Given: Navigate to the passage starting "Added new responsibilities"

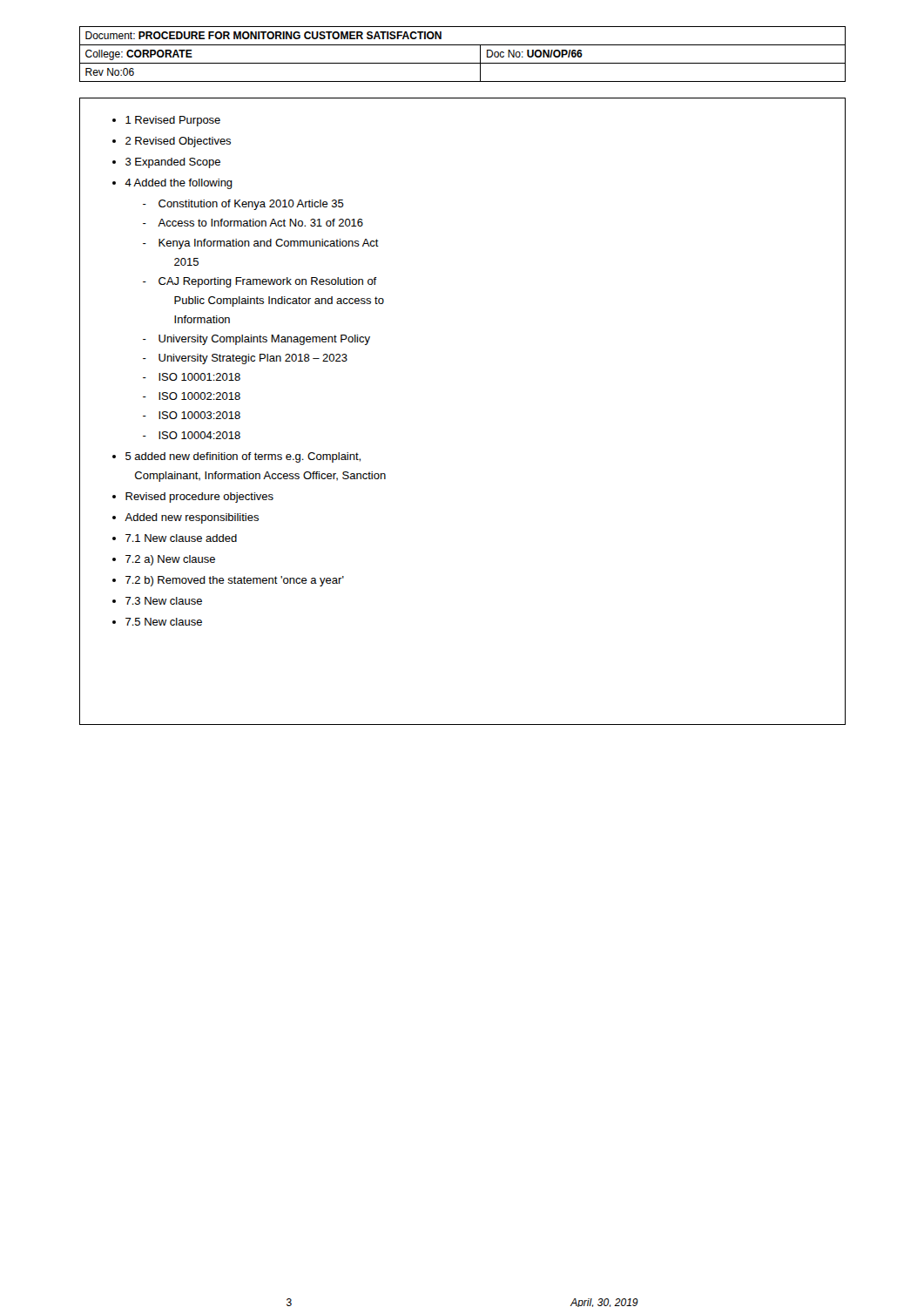Looking at the screenshot, I should (192, 517).
